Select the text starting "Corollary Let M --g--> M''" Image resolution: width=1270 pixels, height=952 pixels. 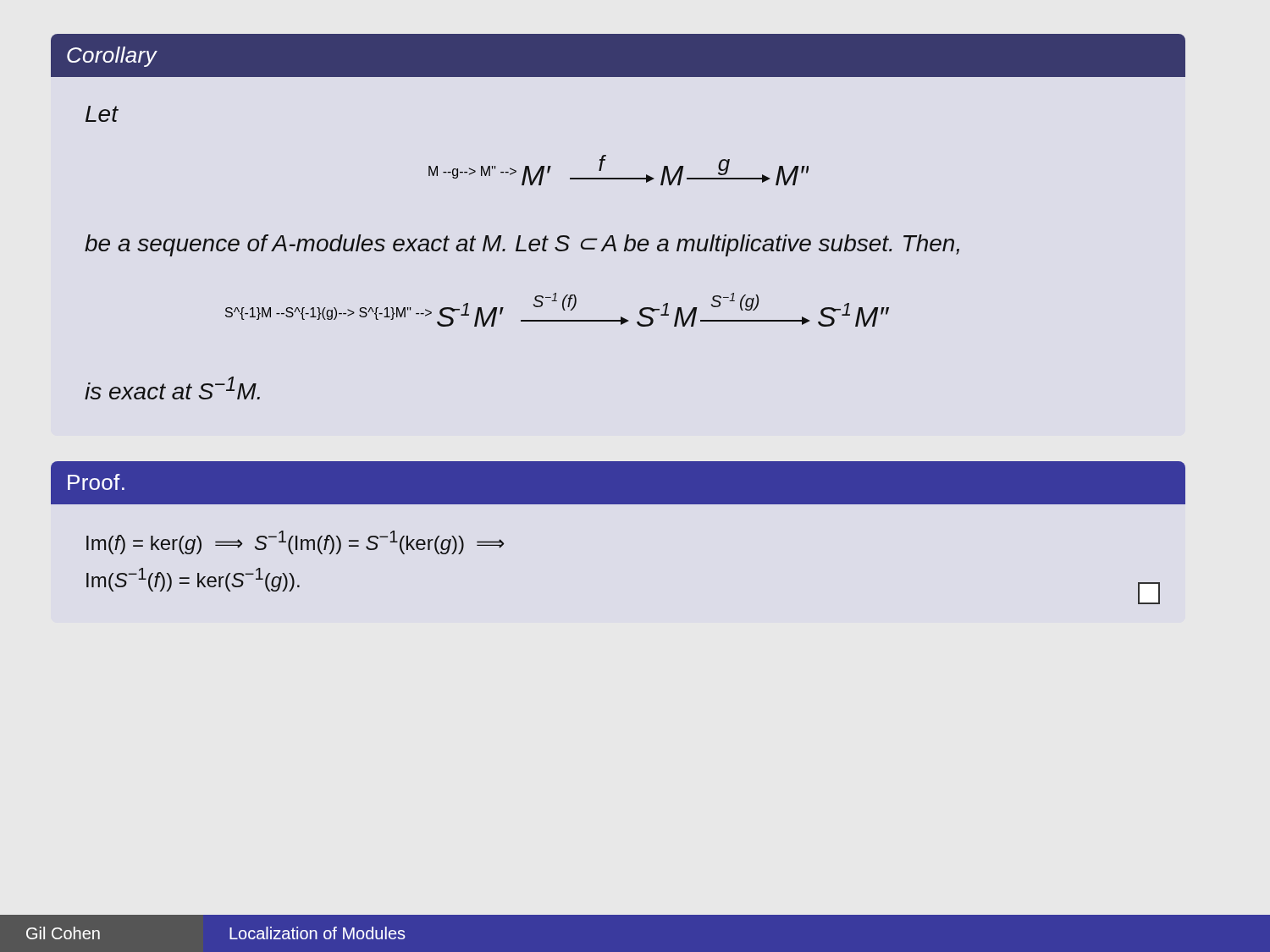[618, 235]
